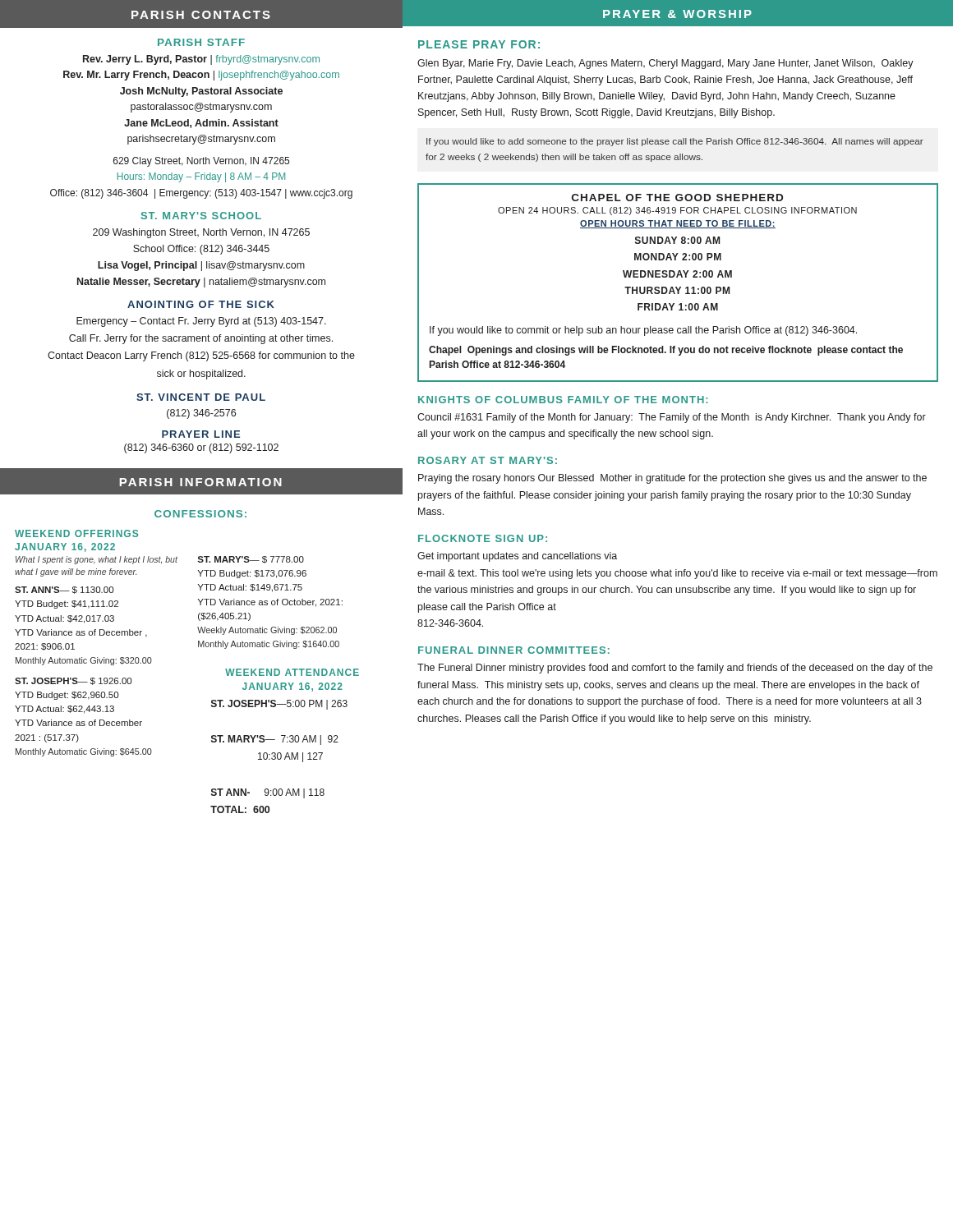Point to the element starting "Emergency – Contact Fr. Jerry Byrd"
The width and height of the screenshot is (953, 1232).
pyautogui.click(x=201, y=347)
